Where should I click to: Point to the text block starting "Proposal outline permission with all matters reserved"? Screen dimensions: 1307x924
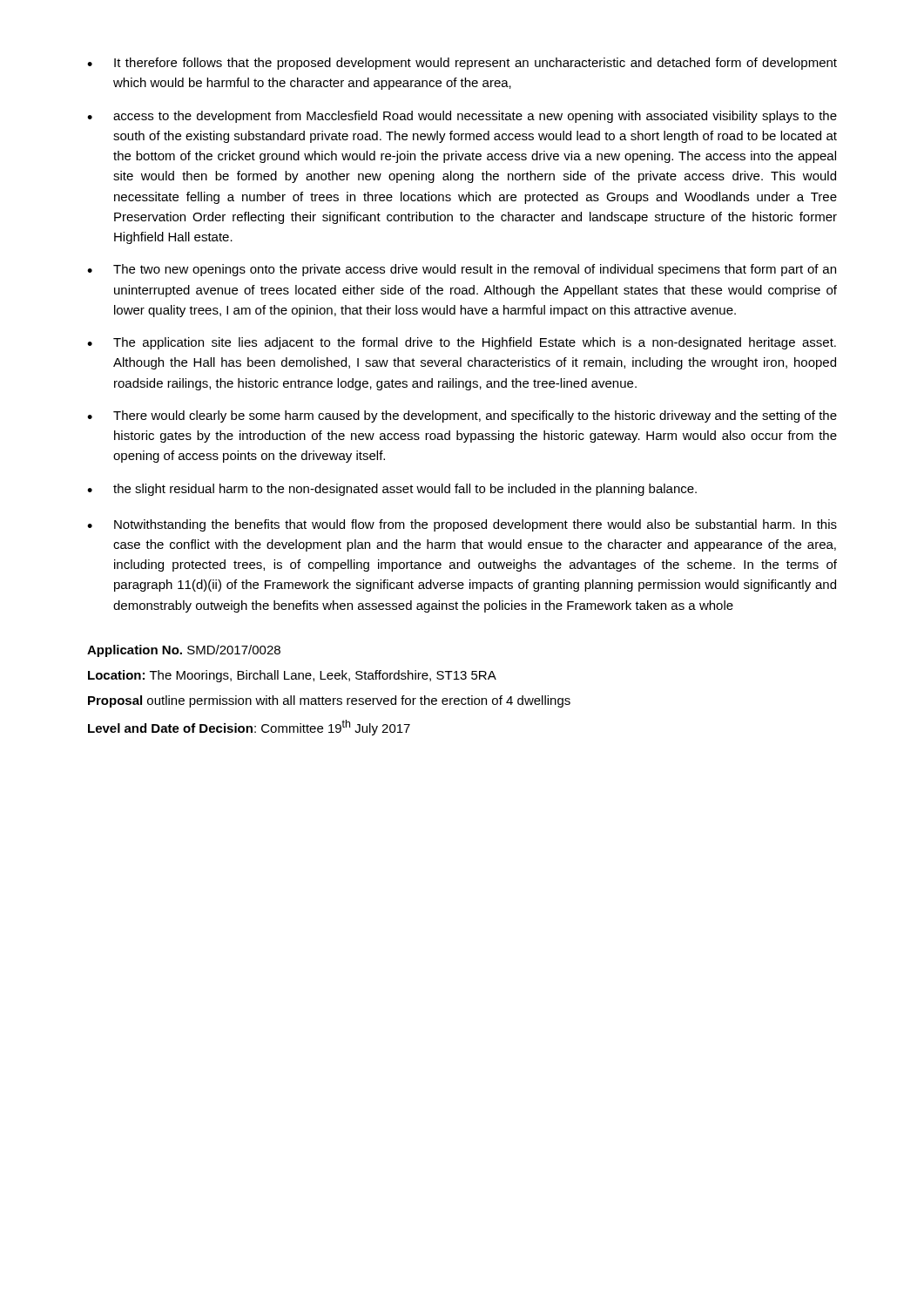(329, 700)
